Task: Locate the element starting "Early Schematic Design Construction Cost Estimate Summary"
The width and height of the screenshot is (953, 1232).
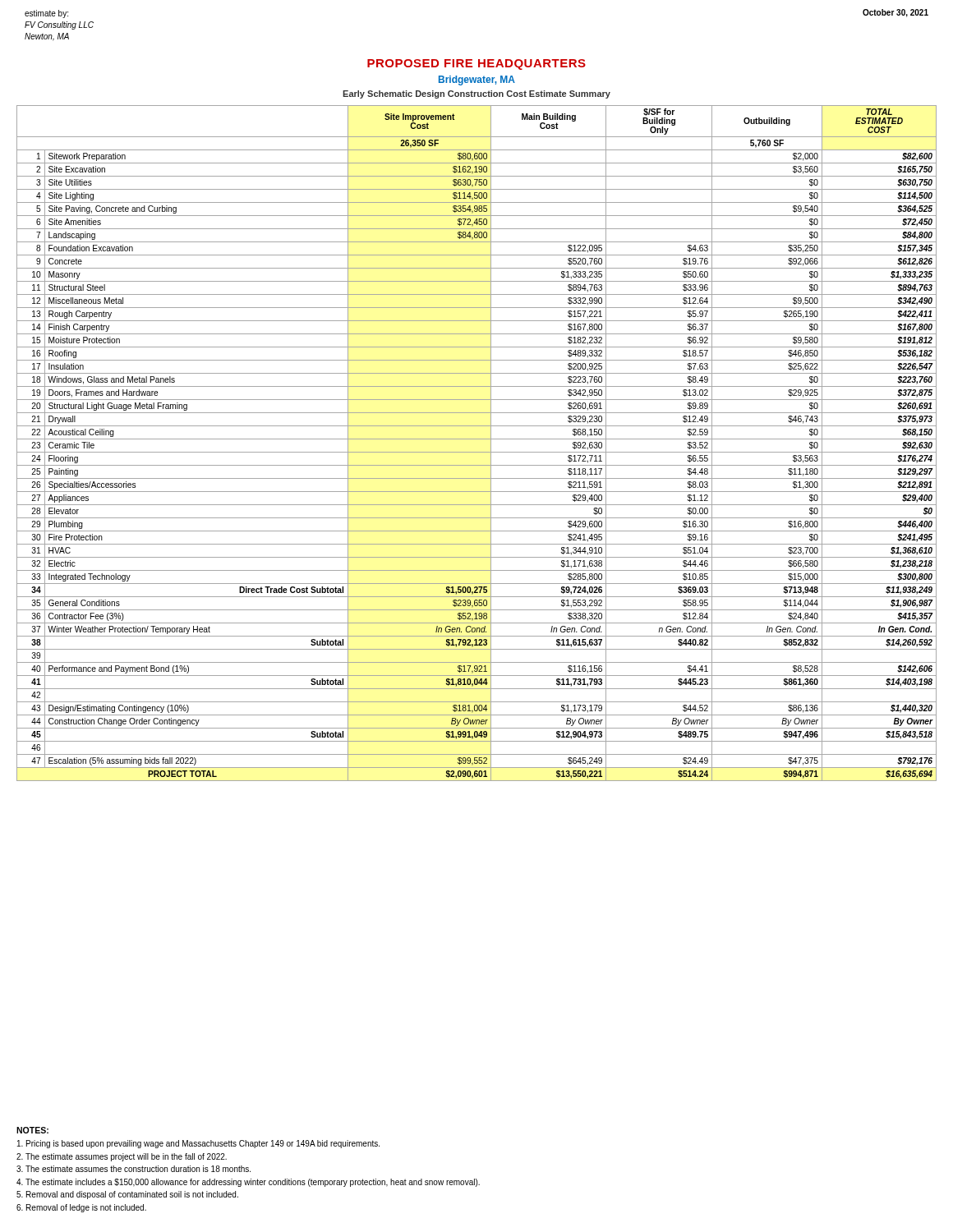Action: pos(476,94)
